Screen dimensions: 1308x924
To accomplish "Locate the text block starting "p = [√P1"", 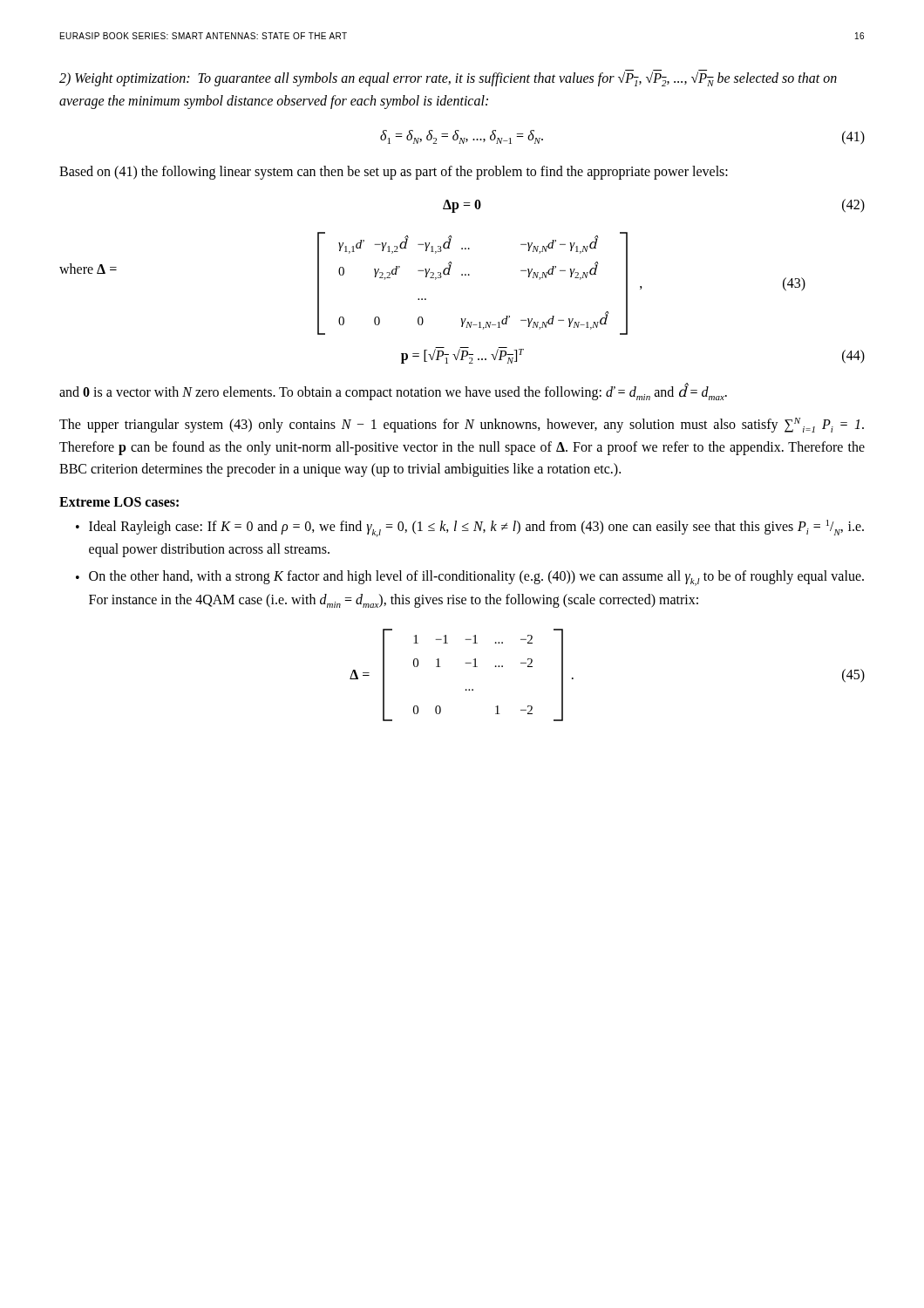I will point(462,356).
